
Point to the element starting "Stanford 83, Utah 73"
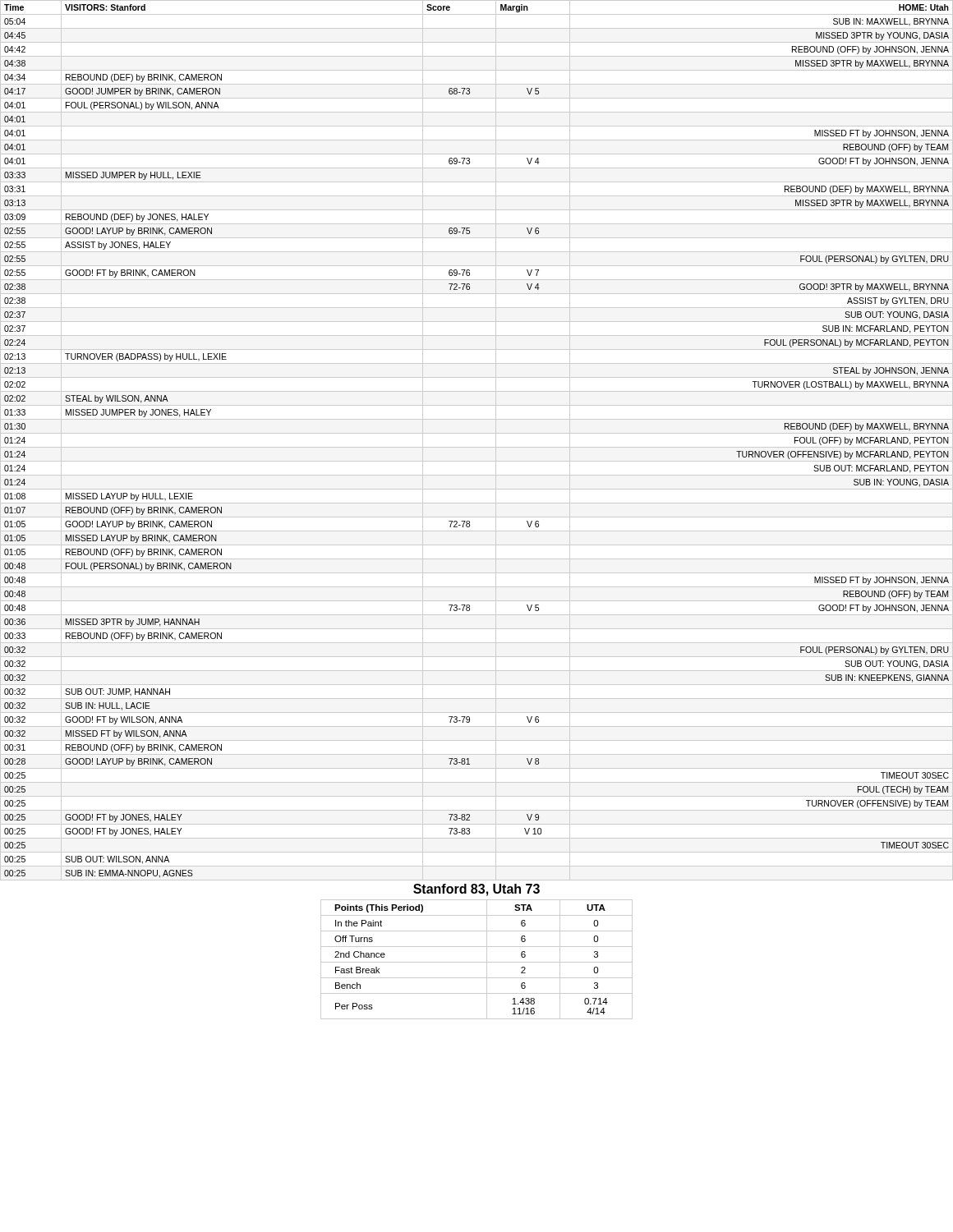476,890
